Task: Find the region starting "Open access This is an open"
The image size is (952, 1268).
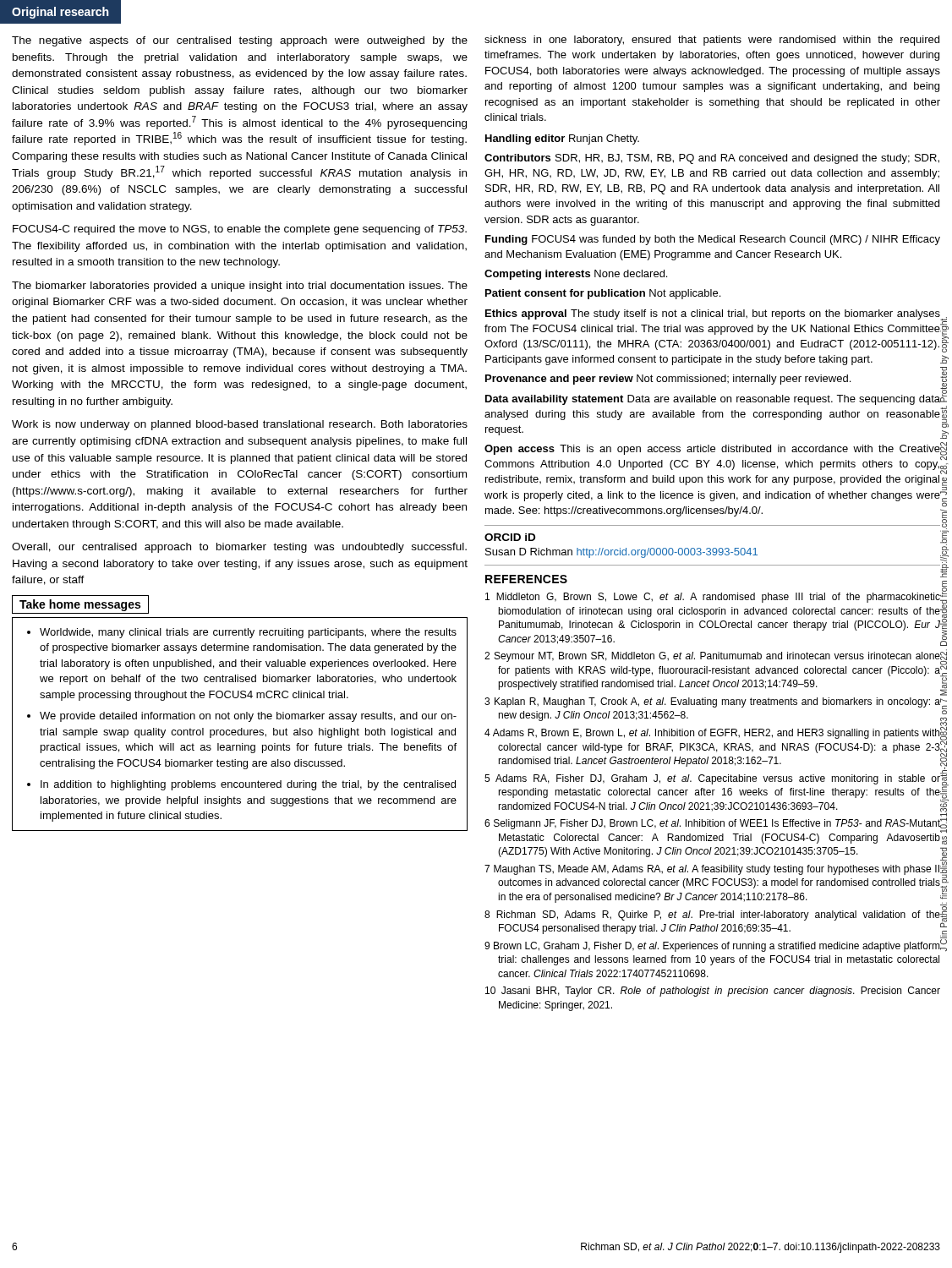Action: click(x=712, y=479)
